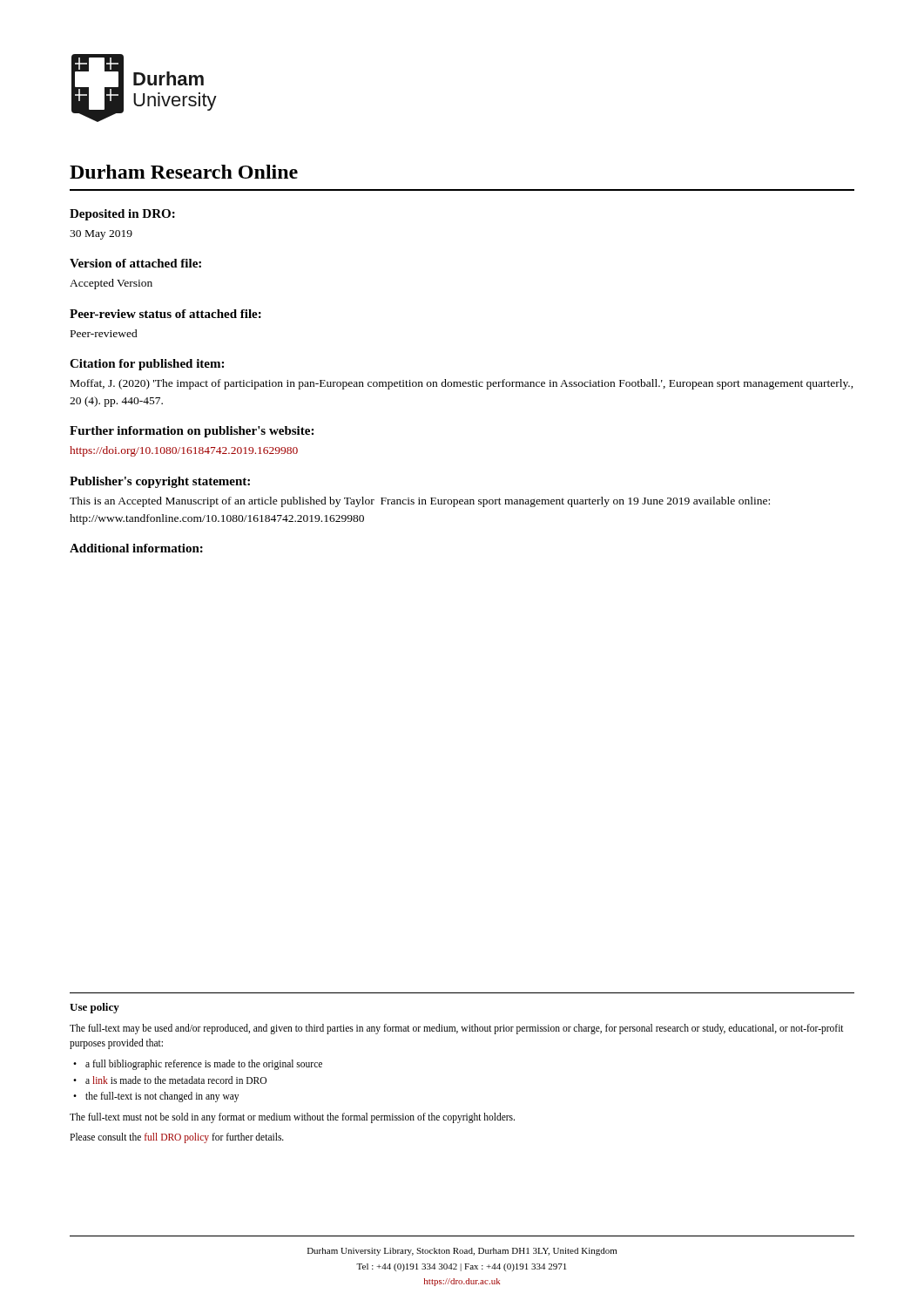Select the text block containing "The full-text must"

pos(293,1117)
